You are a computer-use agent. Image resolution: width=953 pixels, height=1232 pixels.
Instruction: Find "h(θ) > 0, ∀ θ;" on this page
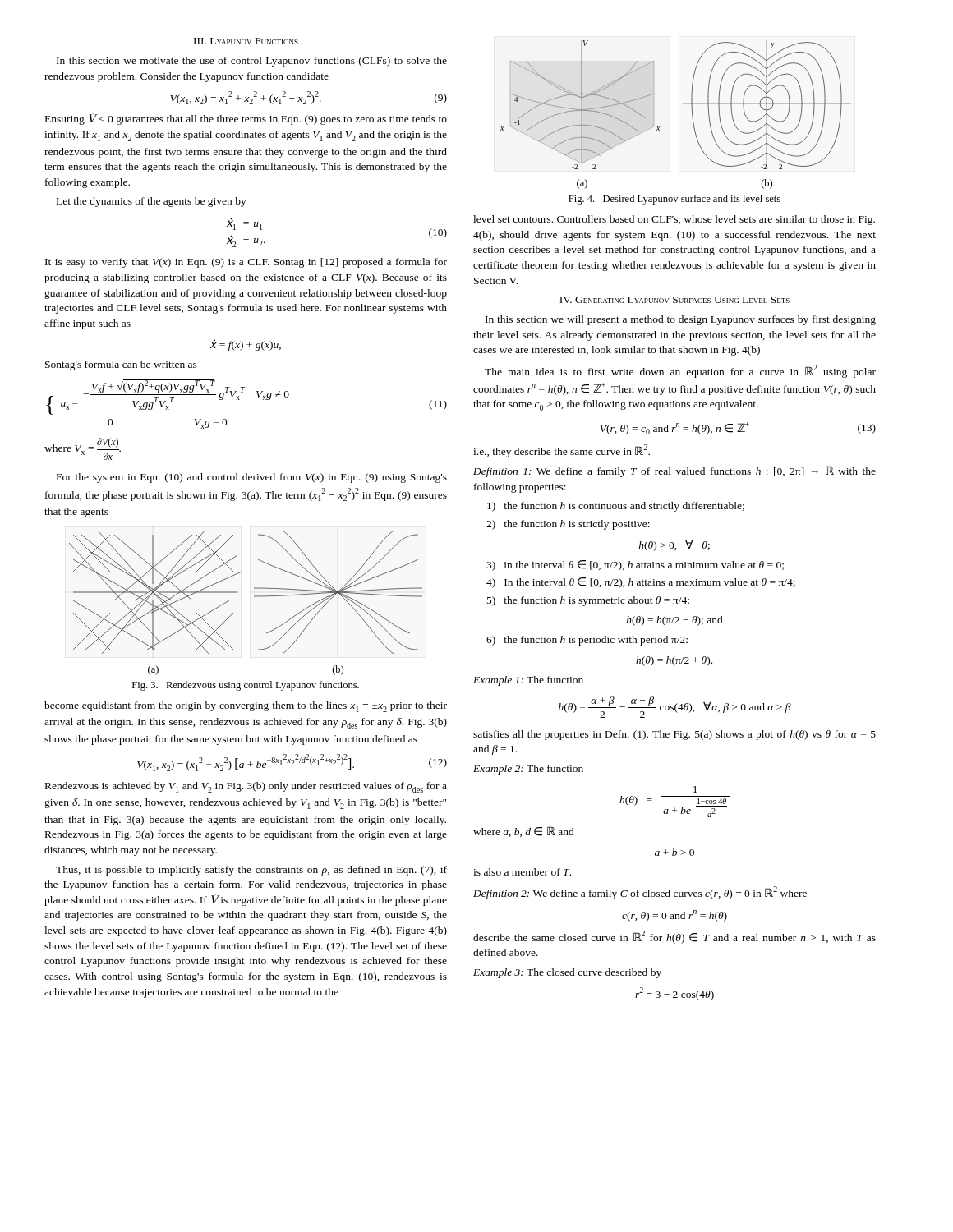(x=675, y=545)
